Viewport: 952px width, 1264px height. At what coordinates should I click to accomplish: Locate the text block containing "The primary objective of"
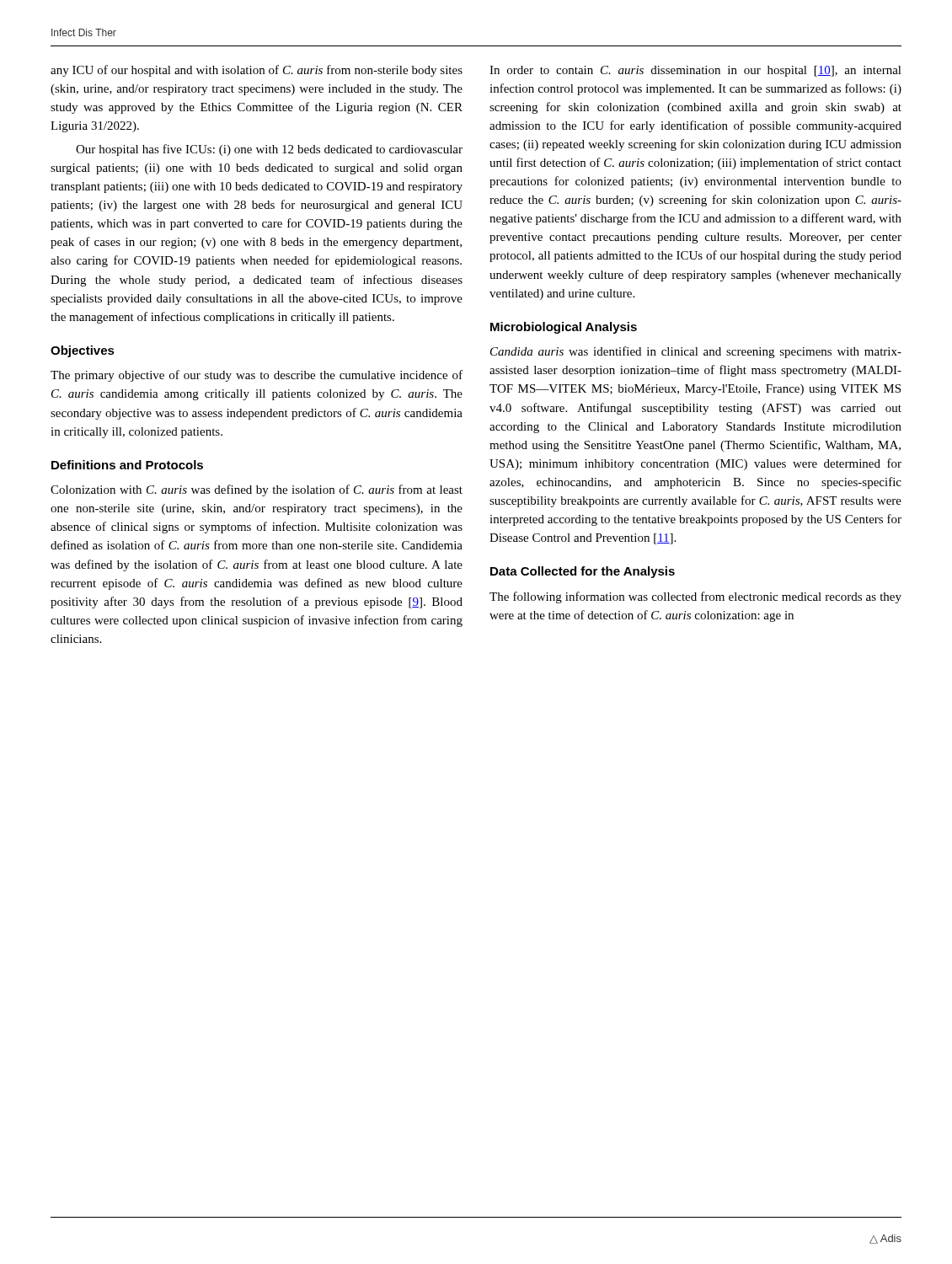pyautogui.click(x=257, y=403)
